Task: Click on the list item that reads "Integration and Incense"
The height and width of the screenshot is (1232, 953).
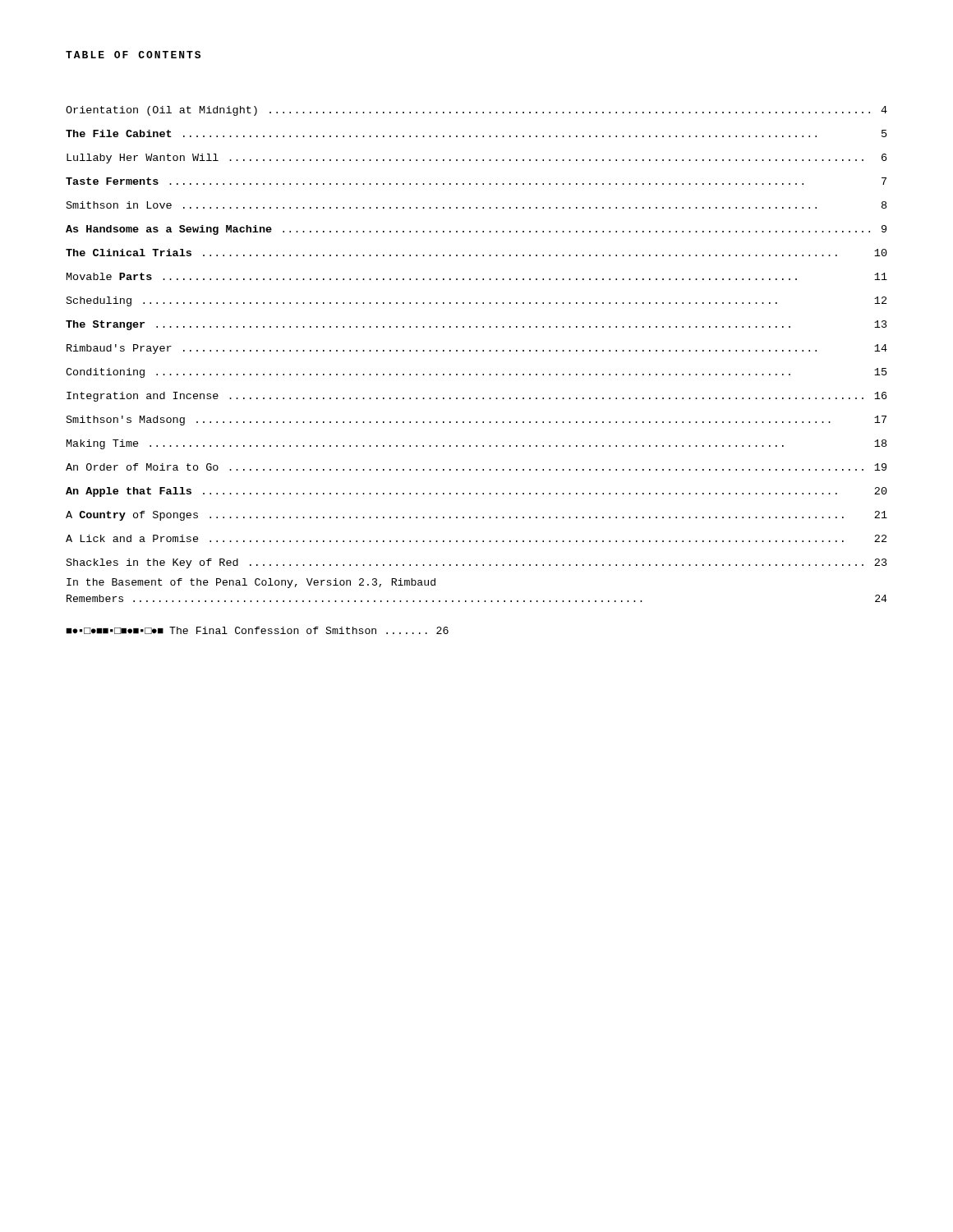Action: [476, 396]
